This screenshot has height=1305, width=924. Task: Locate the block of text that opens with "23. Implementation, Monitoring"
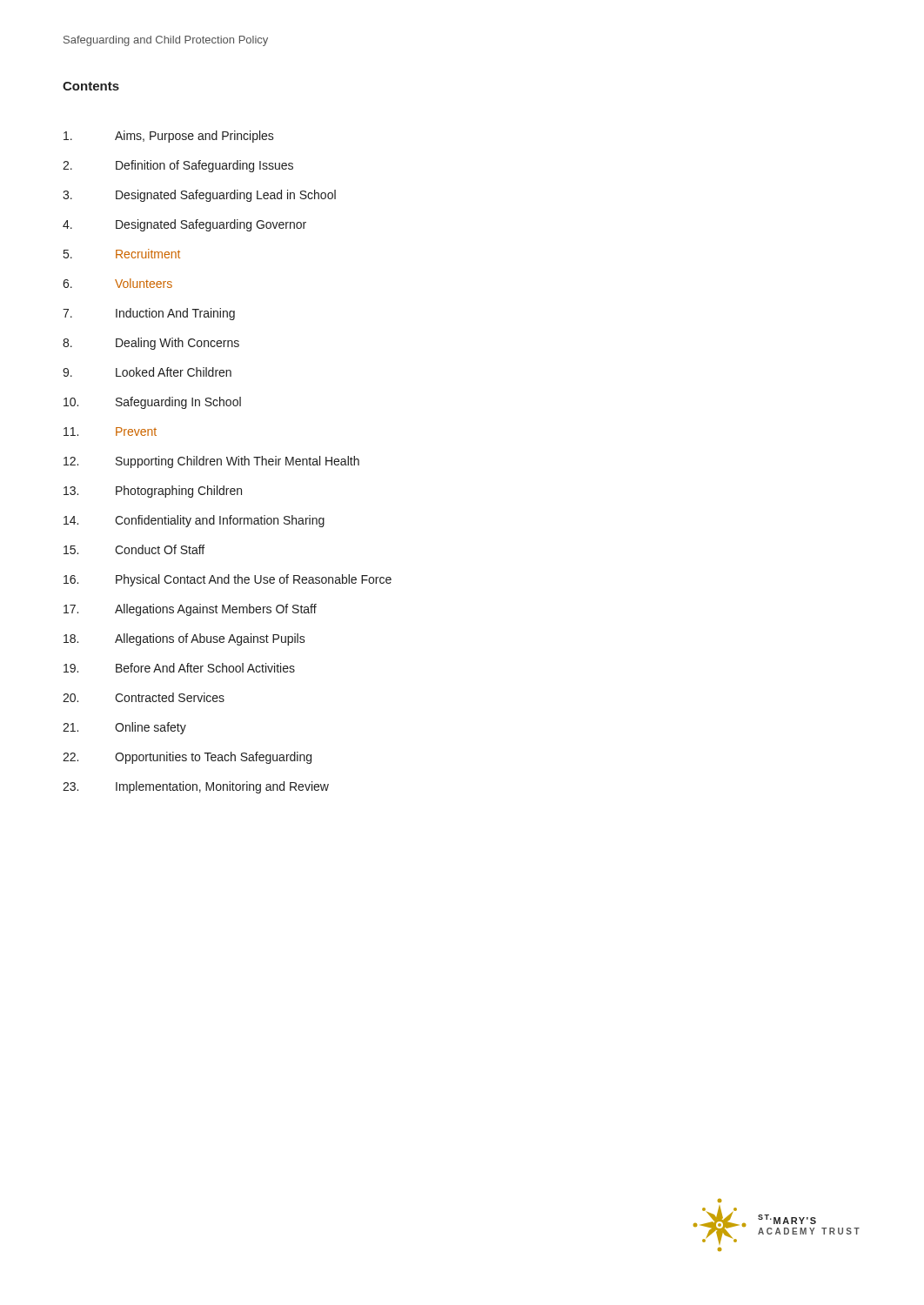point(196,786)
